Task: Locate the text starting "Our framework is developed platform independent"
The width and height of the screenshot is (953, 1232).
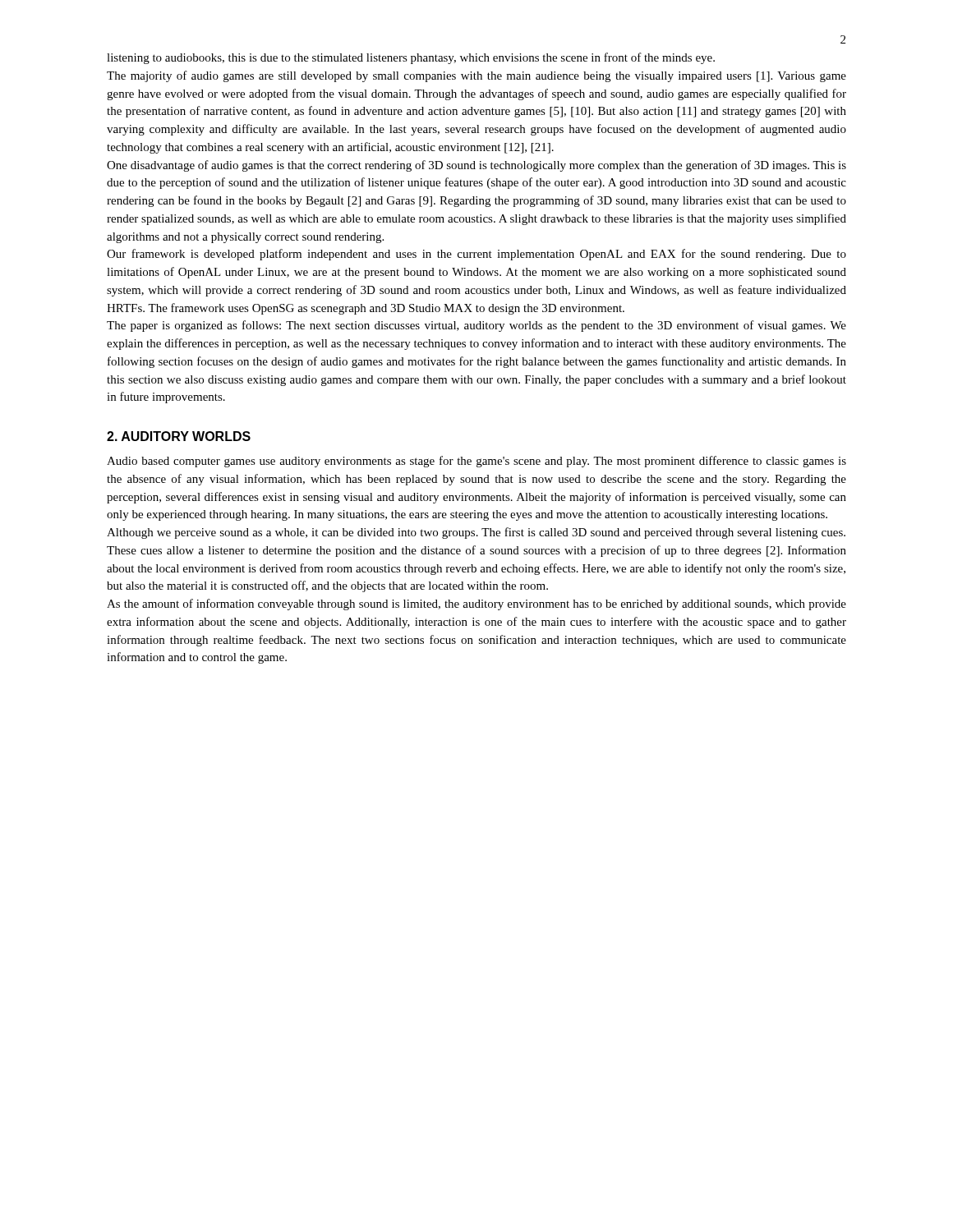Action: pos(476,282)
